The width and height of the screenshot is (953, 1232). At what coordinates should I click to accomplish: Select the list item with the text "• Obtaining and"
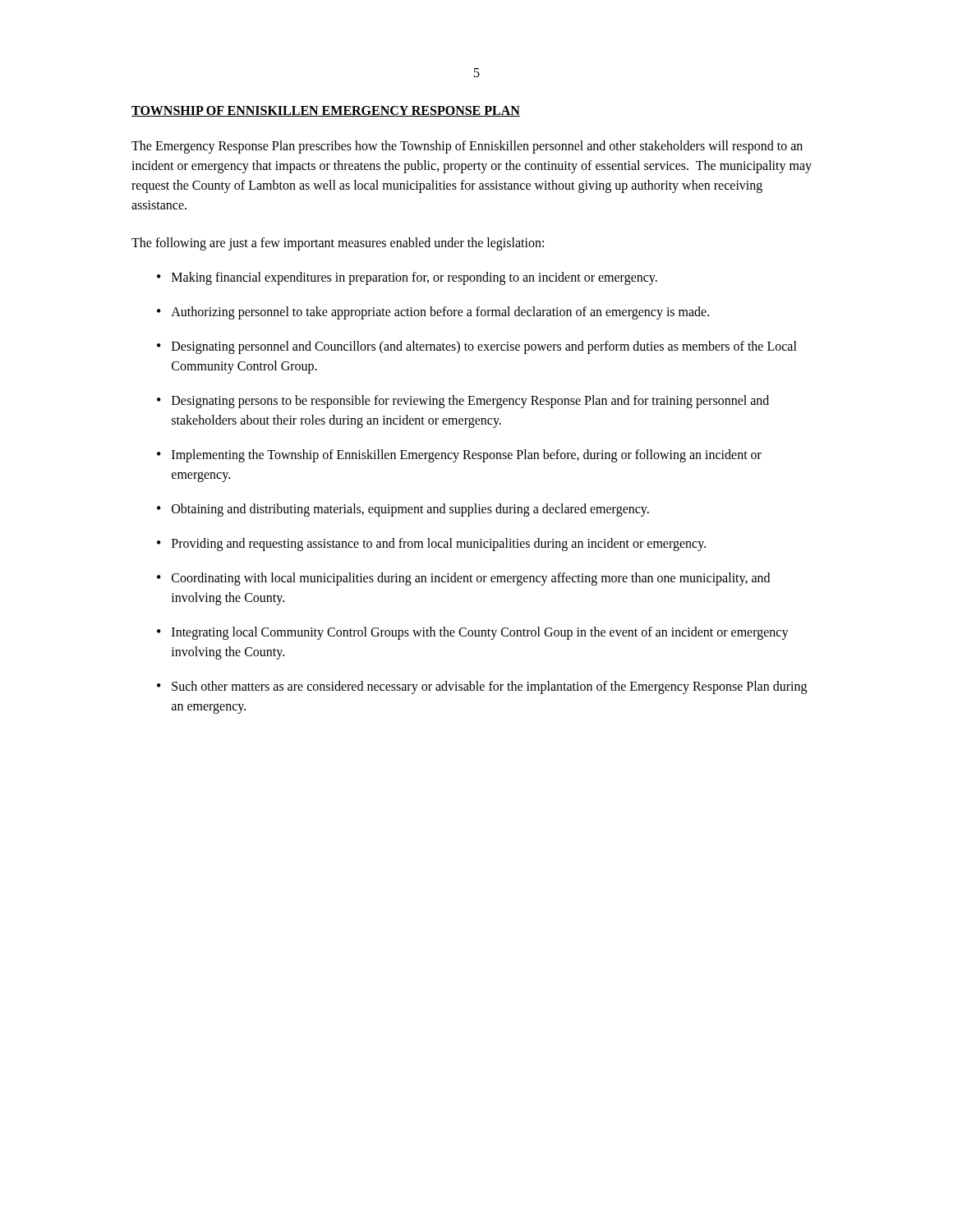tap(403, 509)
